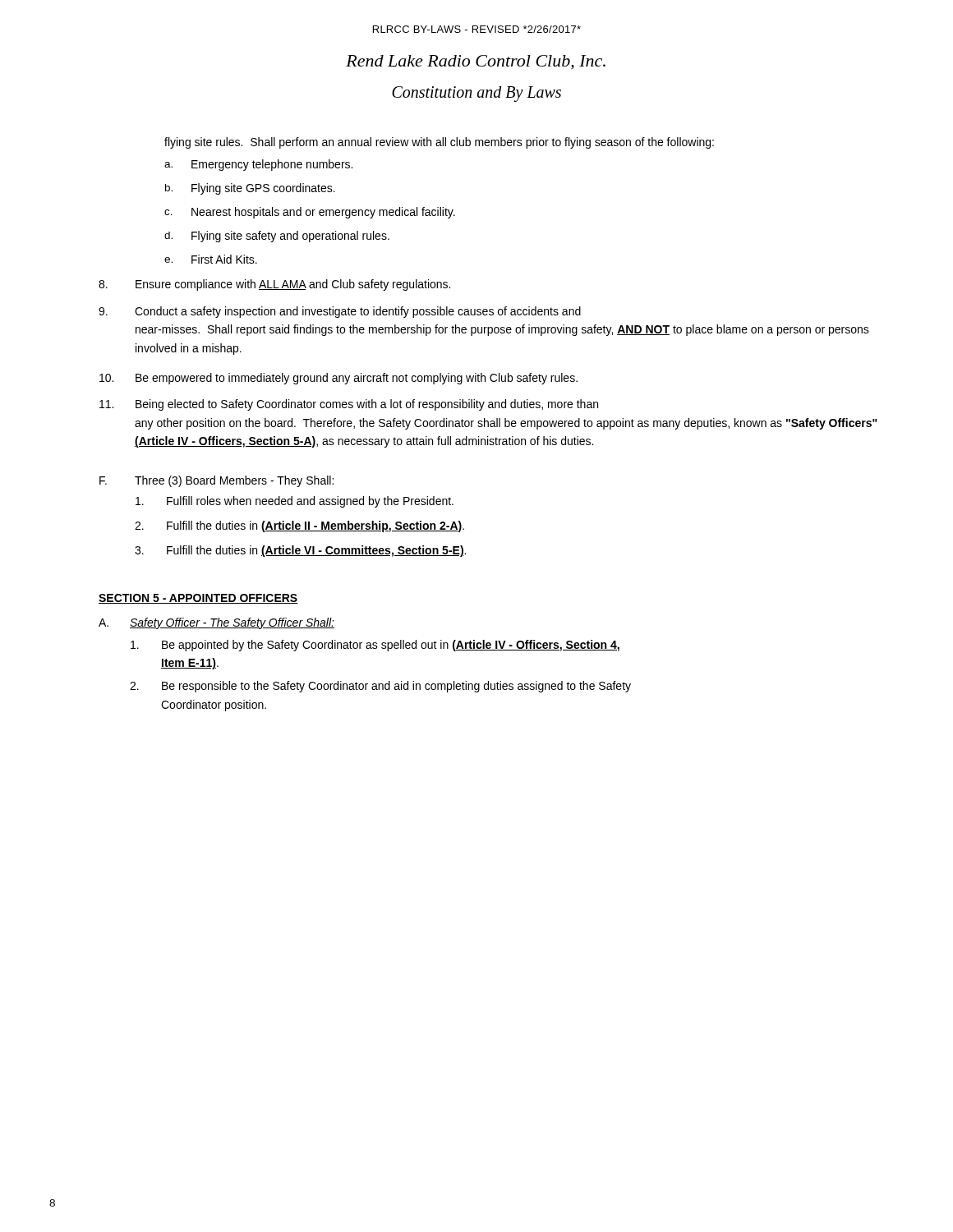Click the passage that begins "8. Ensure compliance with ALL"
The width and height of the screenshot is (953, 1232).
pos(274,285)
